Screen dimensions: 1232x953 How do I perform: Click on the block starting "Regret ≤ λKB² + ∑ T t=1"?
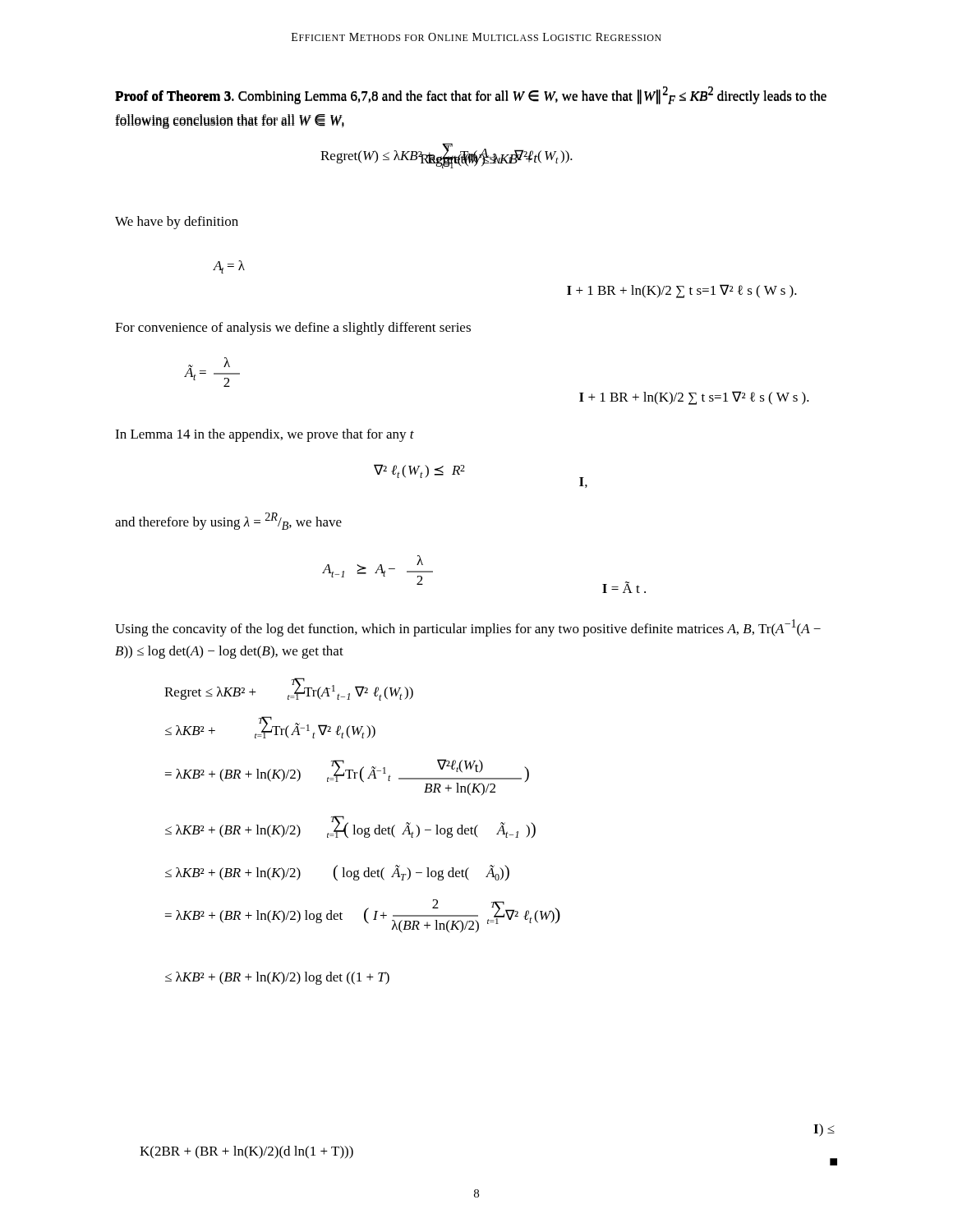click(487, 916)
